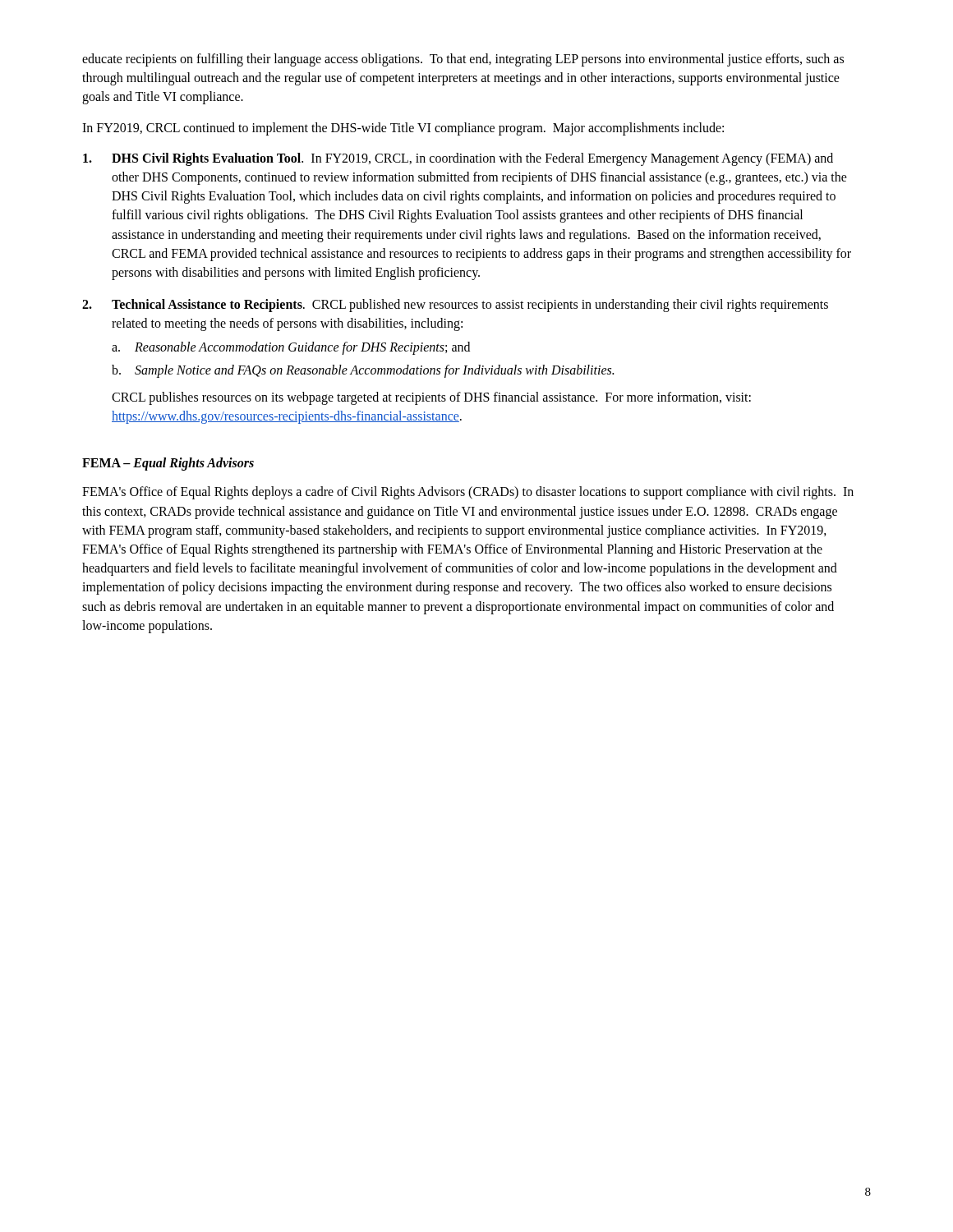Find the list item that reads "DHS Civil Rights Evaluation Tool. In FY2019, CRCL,"

click(468, 215)
